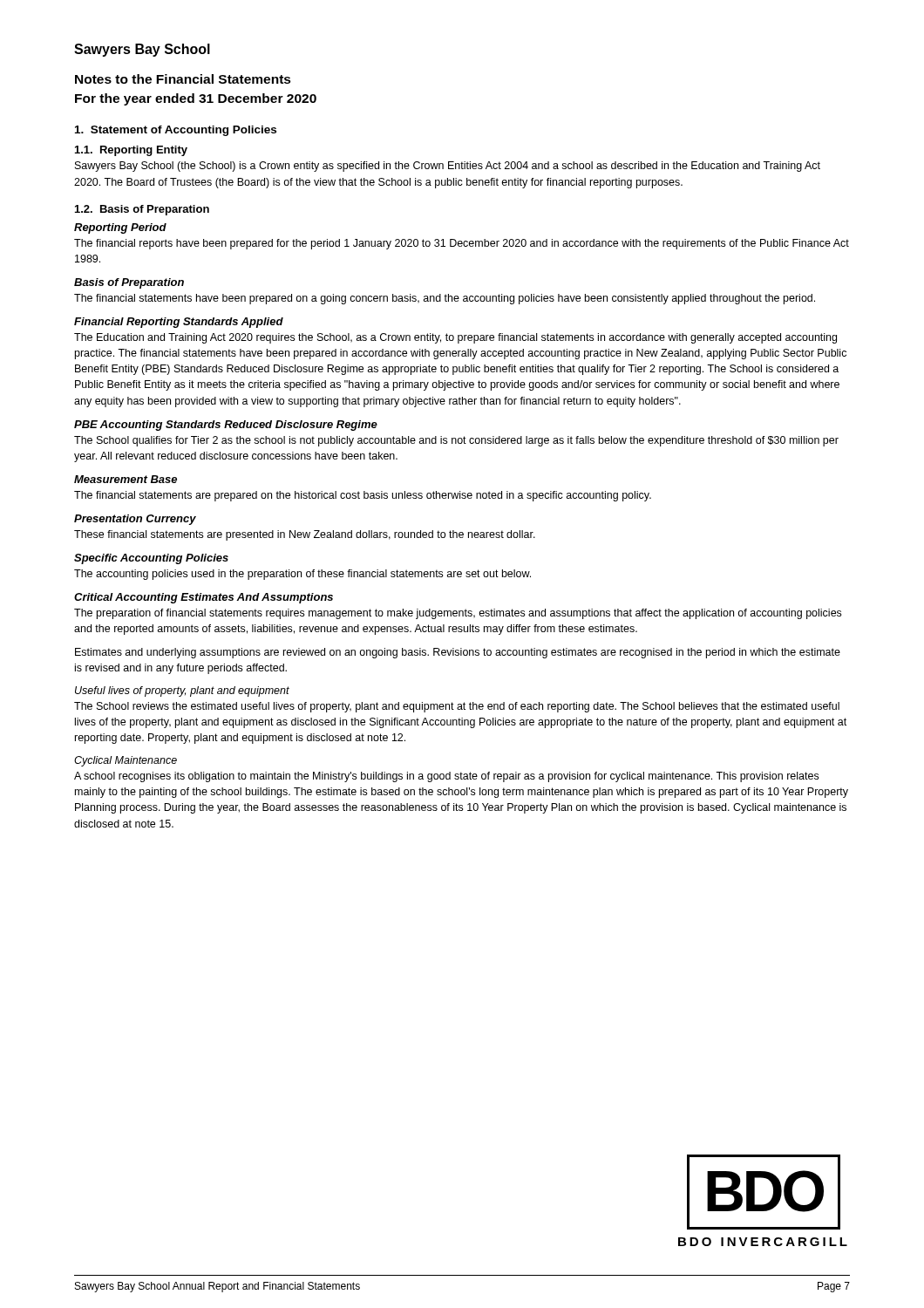Click on the logo
The image size is (924, 1308).
coord(764,1202)
